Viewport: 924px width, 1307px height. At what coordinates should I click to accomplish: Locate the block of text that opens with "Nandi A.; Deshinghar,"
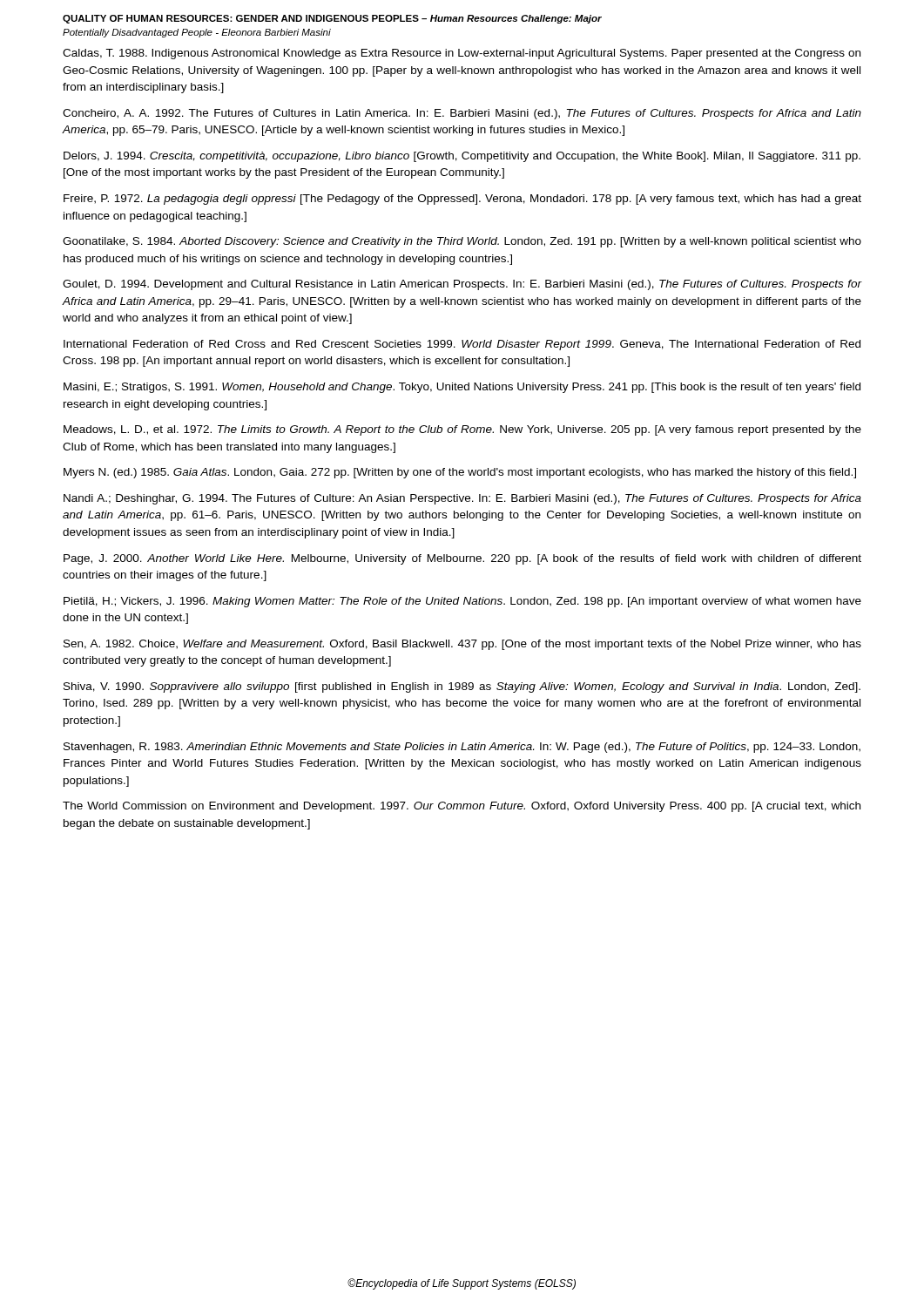click(x=462, y=515)
